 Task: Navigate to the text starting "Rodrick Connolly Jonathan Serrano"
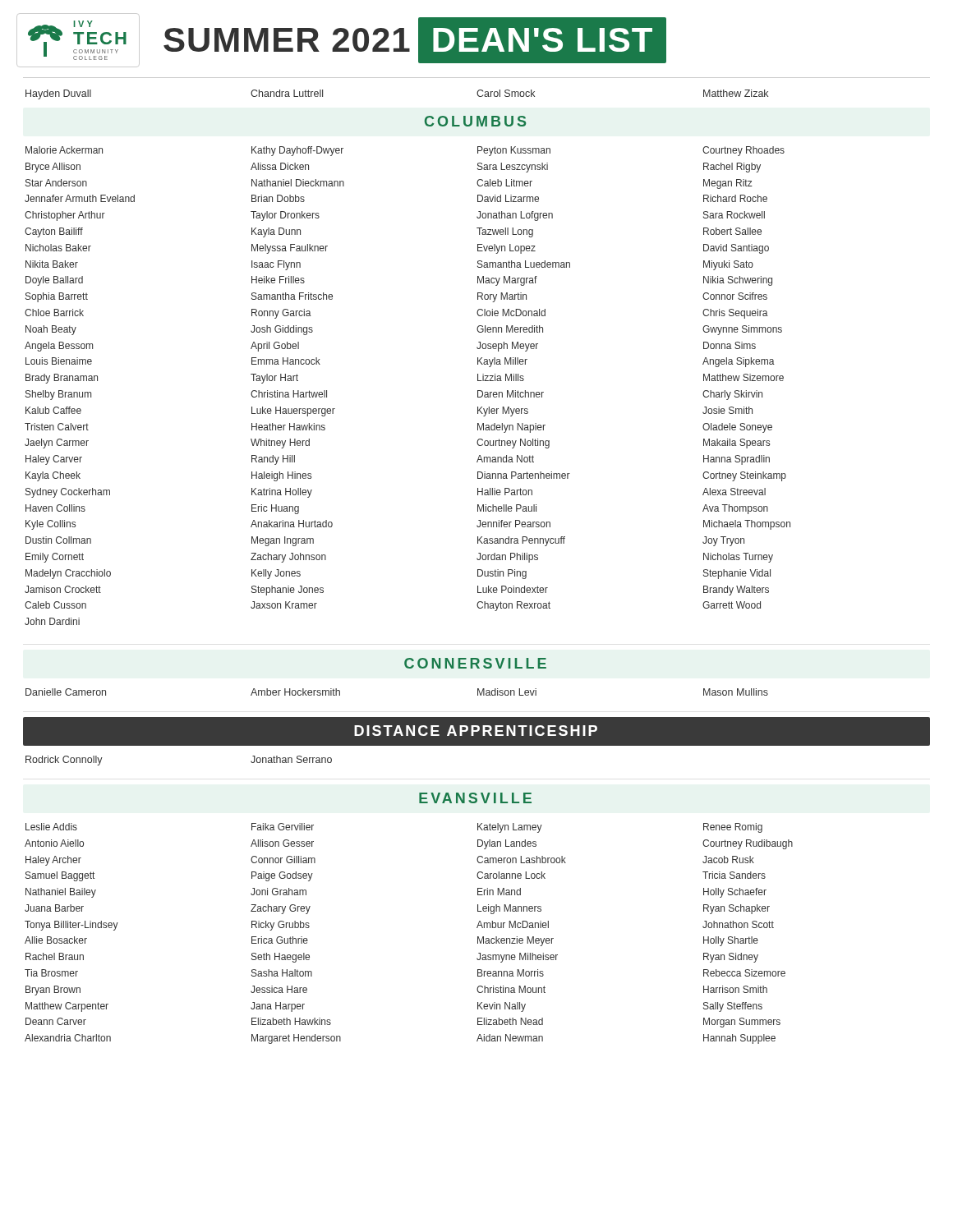pyautogui.click(x=64, y=762)
